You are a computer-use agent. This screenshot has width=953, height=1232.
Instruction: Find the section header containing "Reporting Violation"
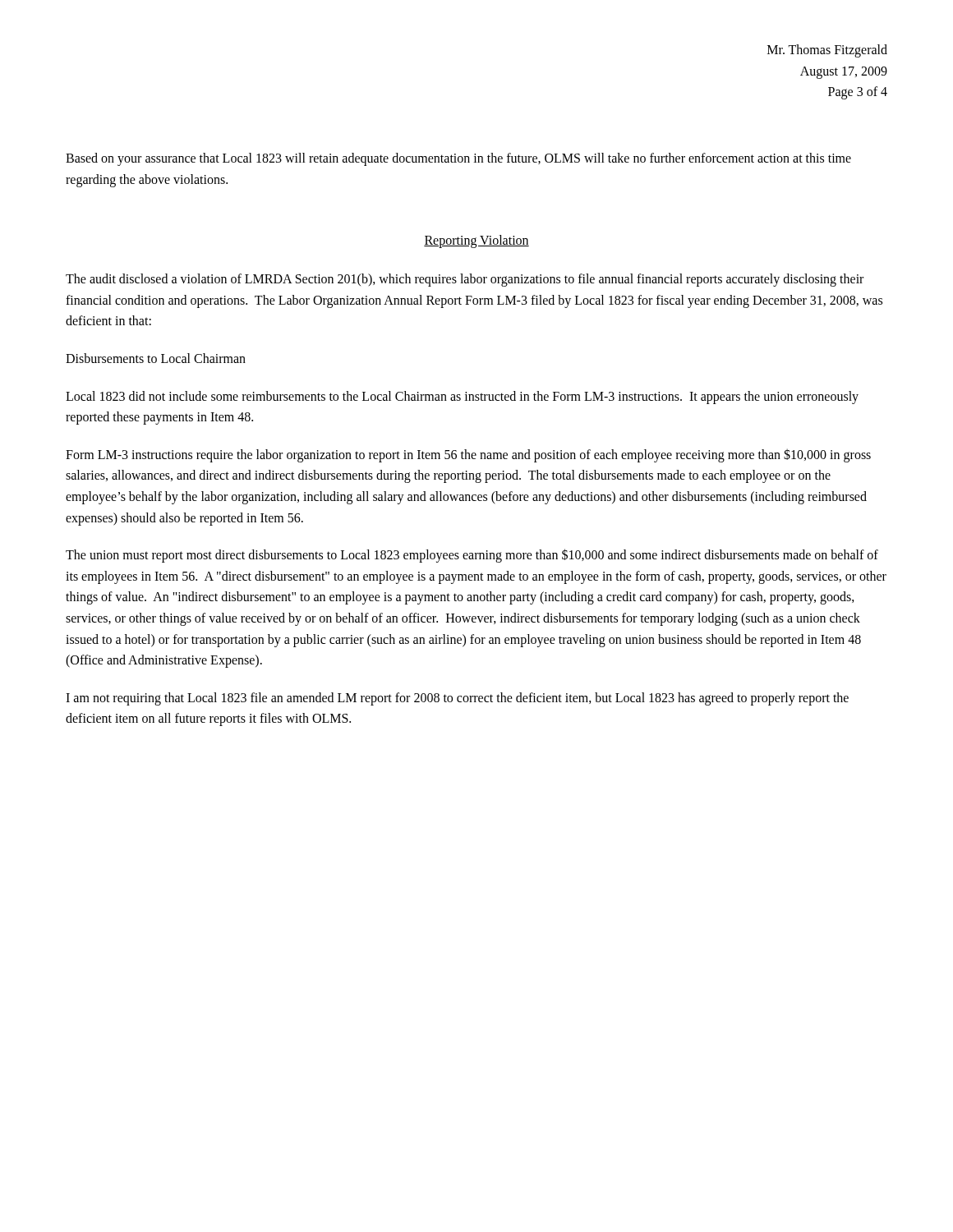tap(476, 240)
